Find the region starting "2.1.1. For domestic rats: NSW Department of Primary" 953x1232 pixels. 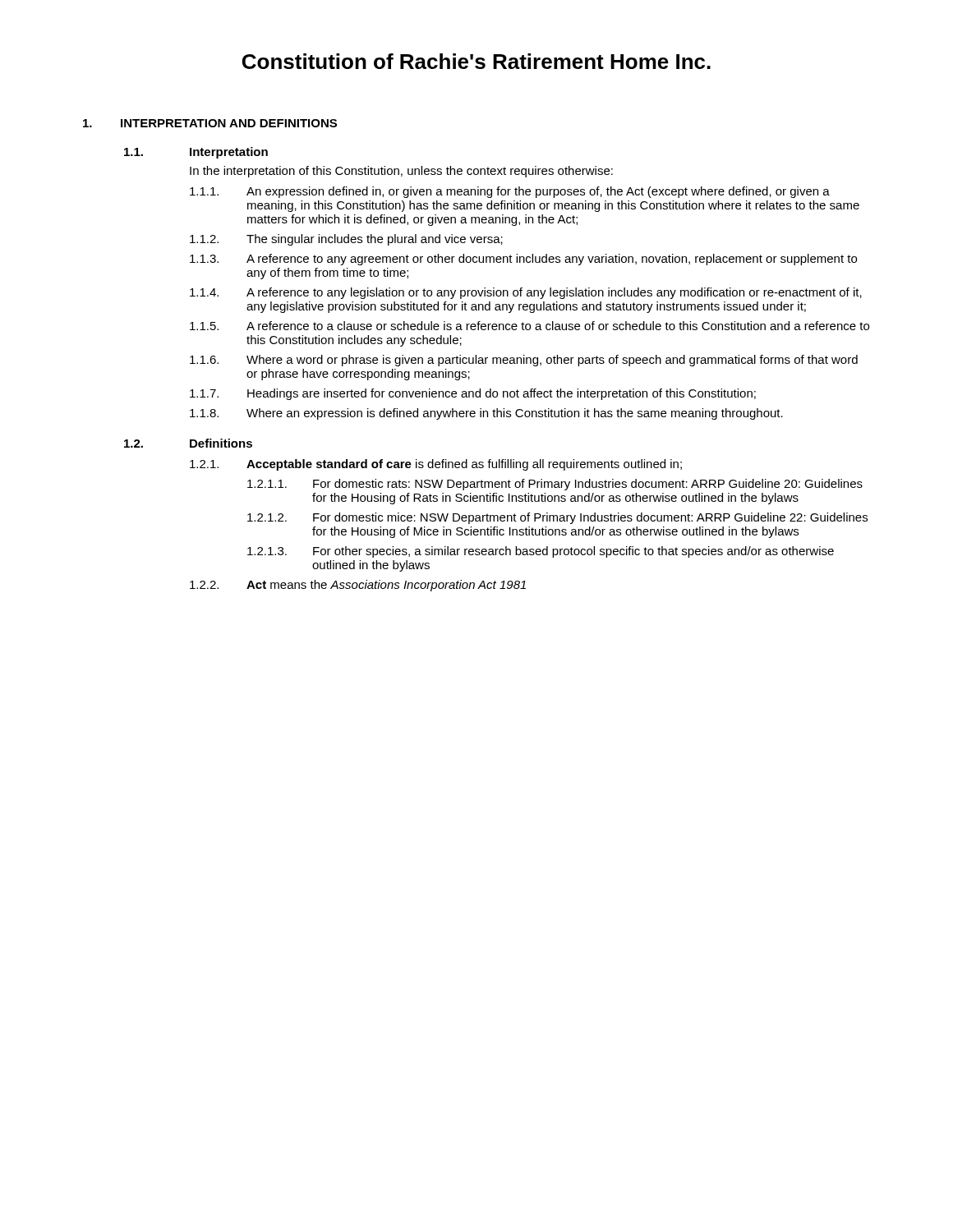pyautogui.click(x=559, y=490)
